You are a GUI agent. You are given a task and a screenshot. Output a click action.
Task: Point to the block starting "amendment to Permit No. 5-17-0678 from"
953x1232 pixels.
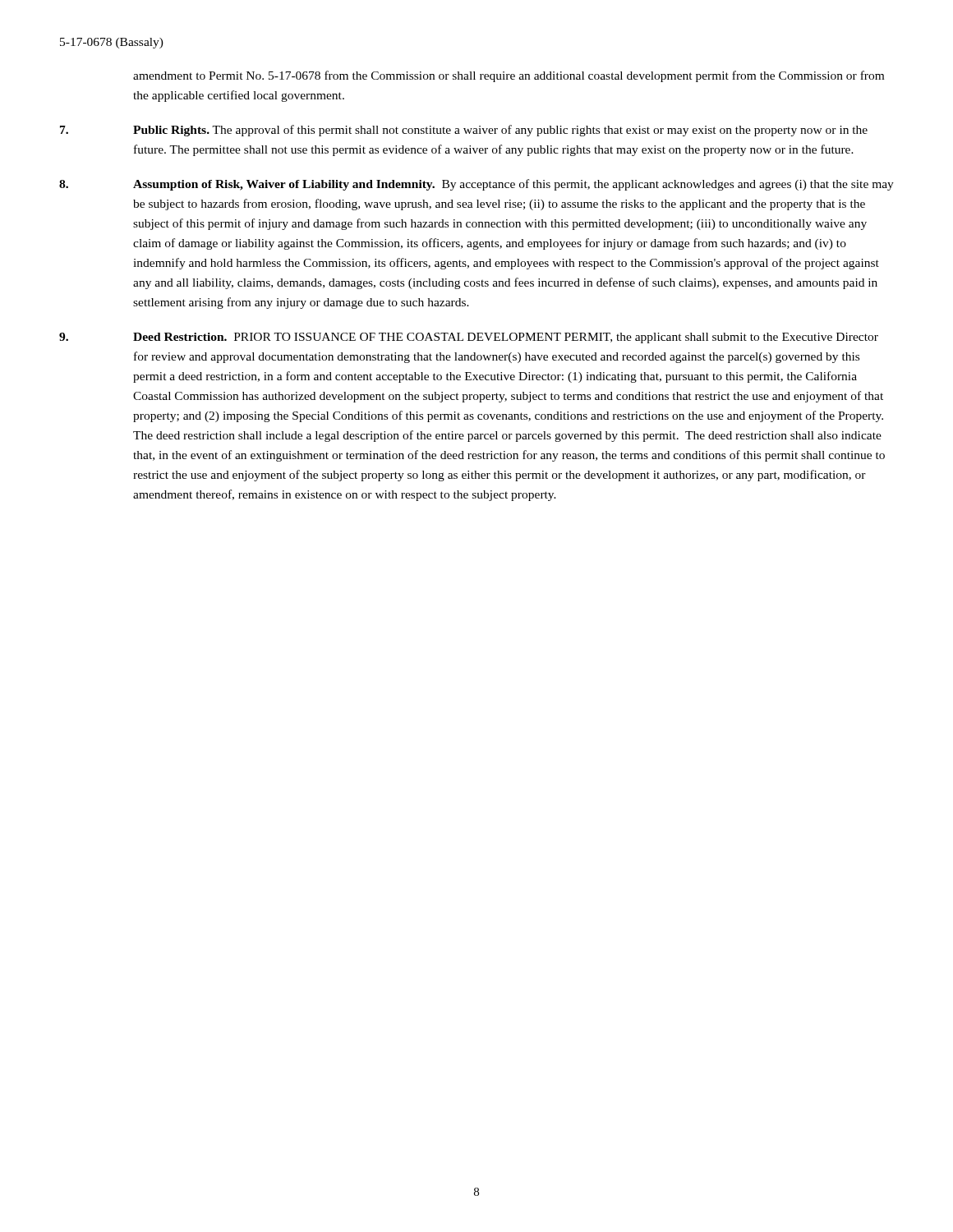[x=509, y=85]
